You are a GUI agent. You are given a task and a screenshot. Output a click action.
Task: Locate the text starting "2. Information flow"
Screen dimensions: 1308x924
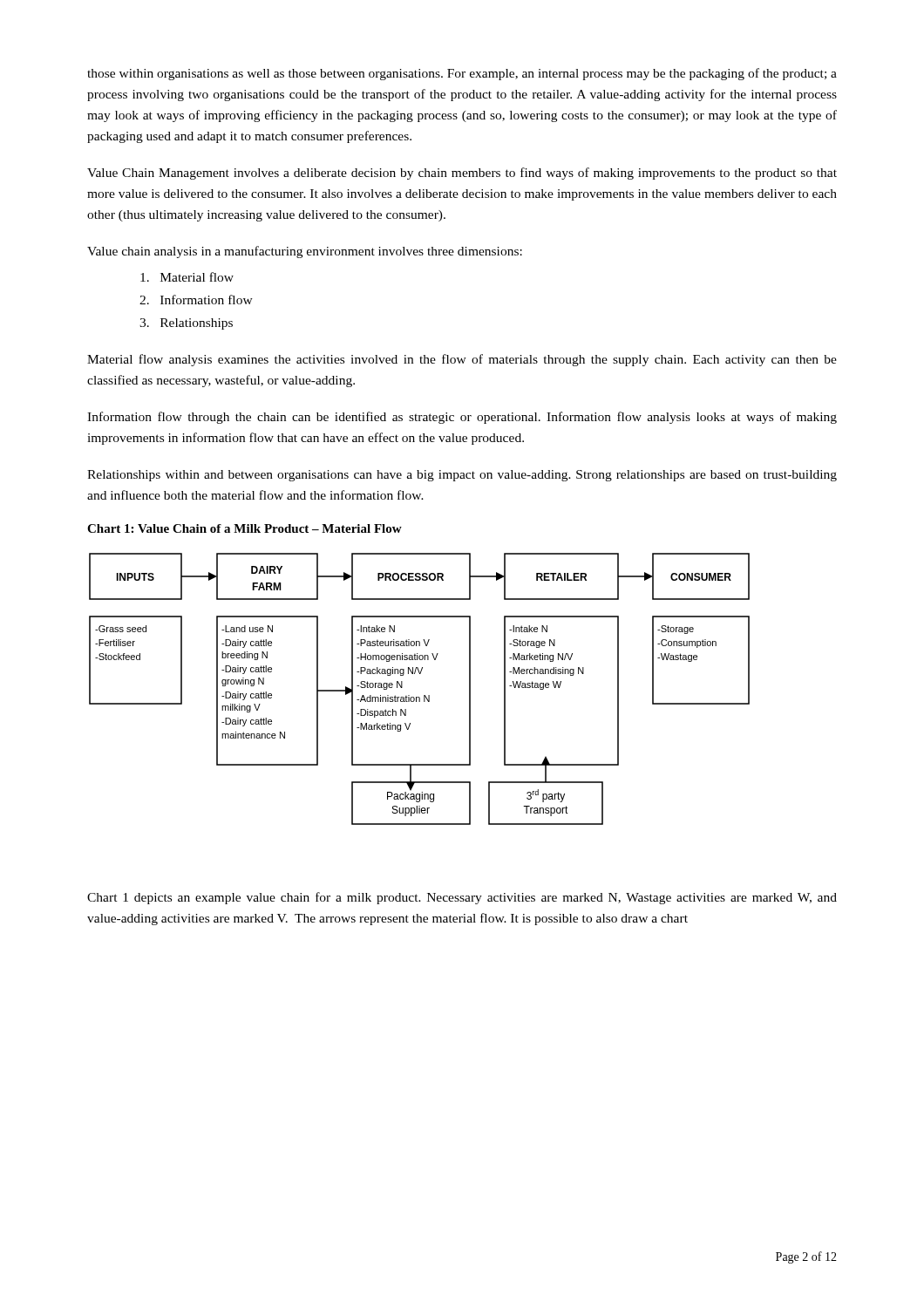click(x=196, y=300)
